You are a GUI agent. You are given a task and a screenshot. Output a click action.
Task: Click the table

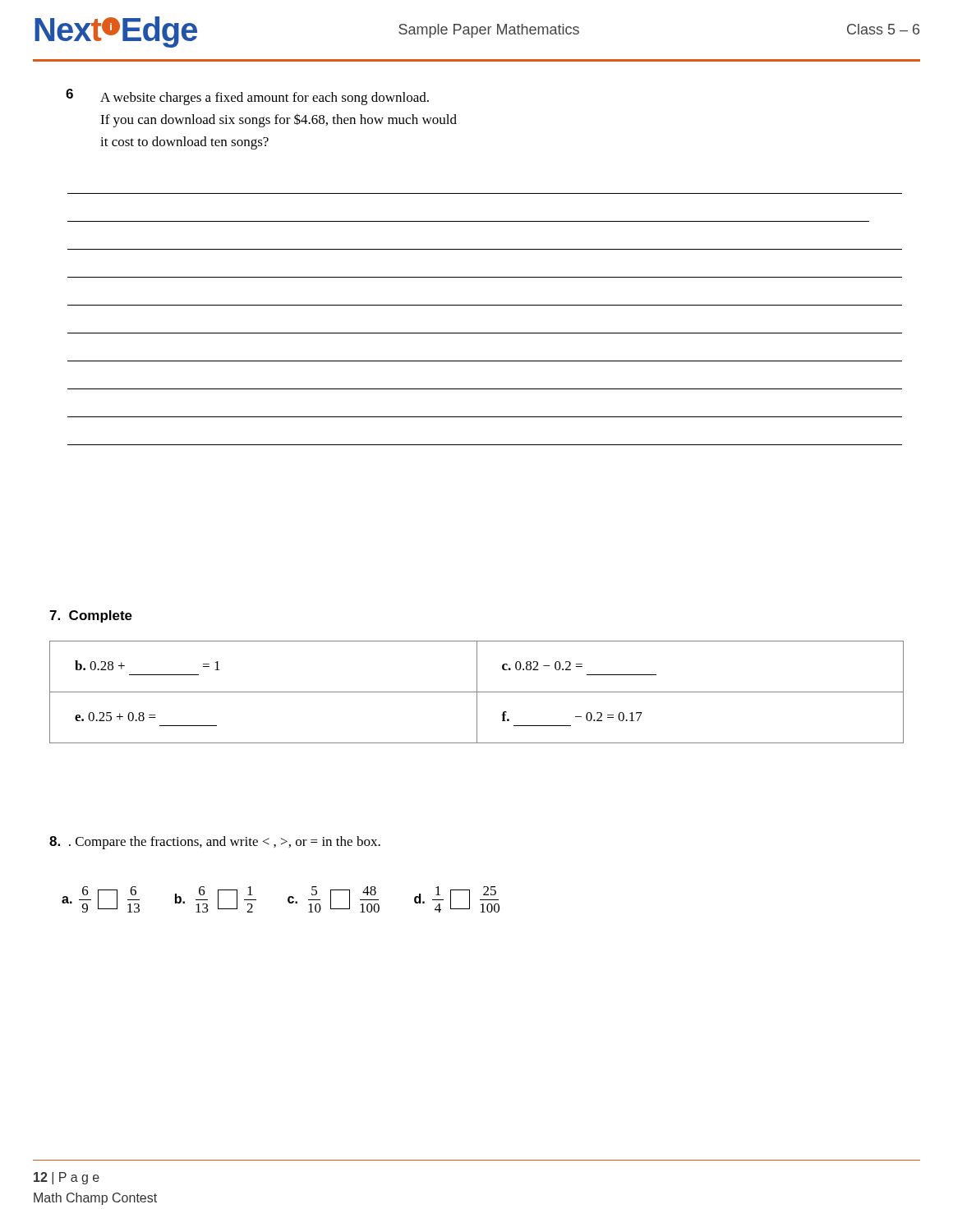pyautogui.click(x=476, y=692)
